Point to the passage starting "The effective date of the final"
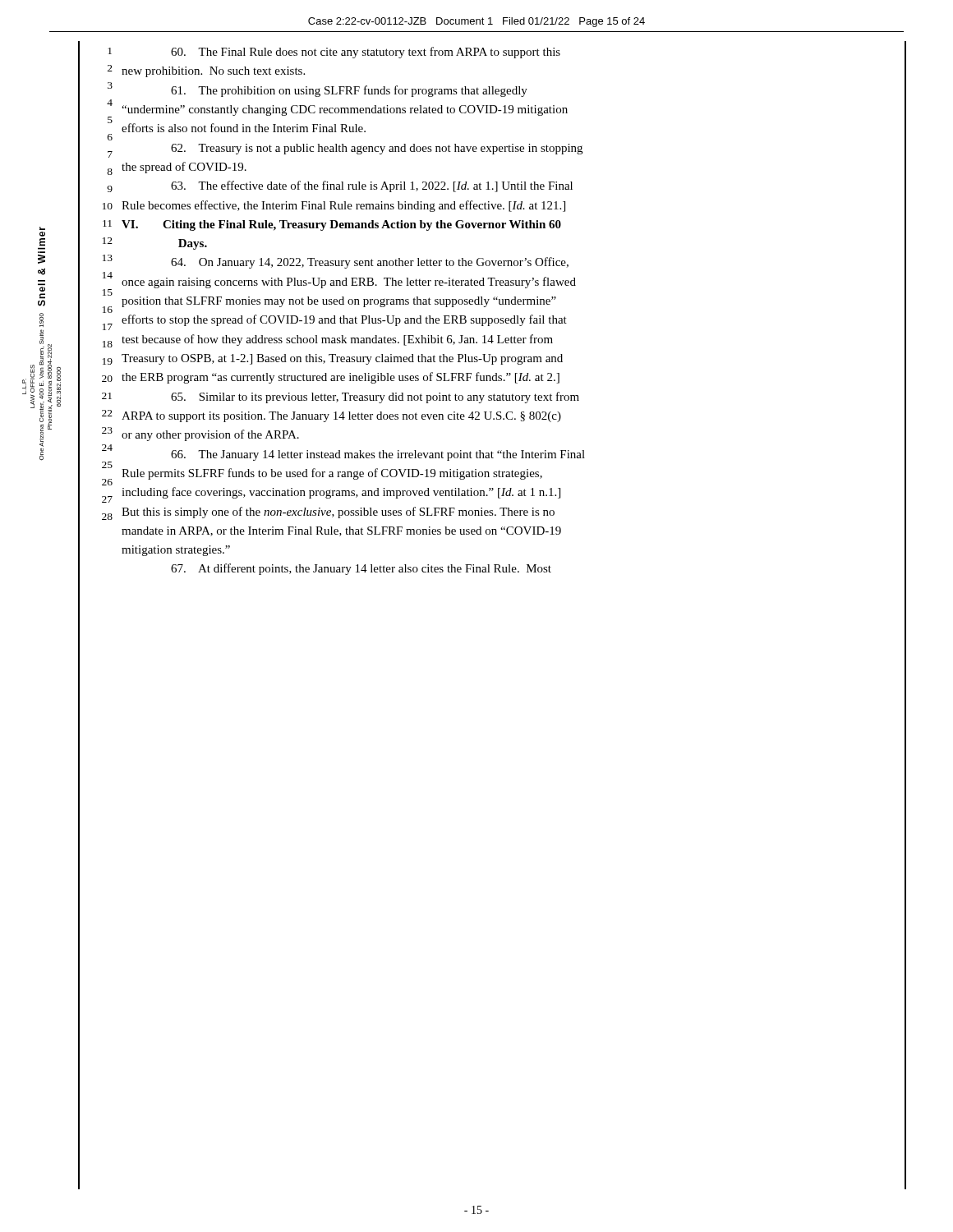This screenshot has height=1232, width=953. pos(509,196)
